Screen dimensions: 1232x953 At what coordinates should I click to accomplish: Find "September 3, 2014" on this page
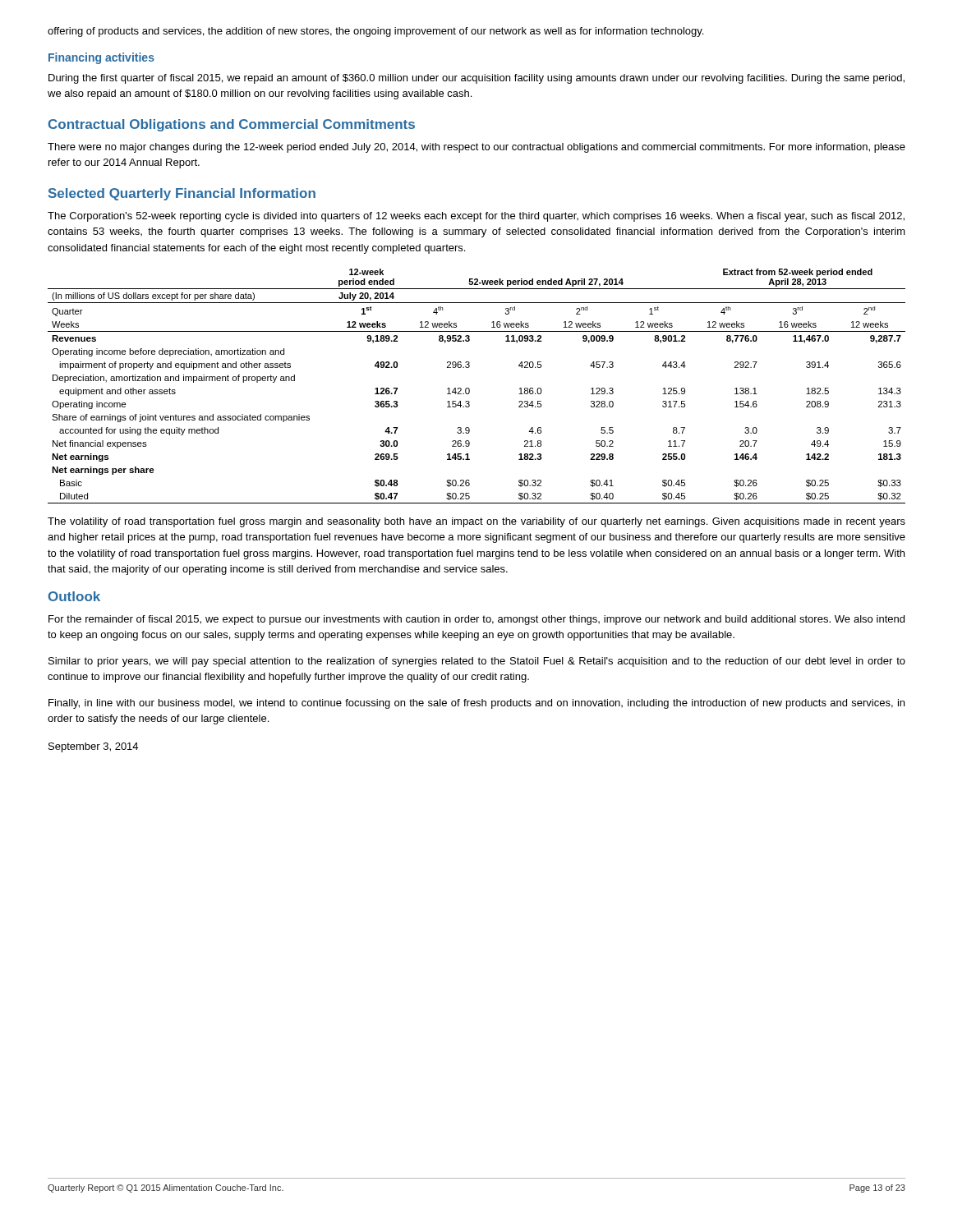coord(93,747)
